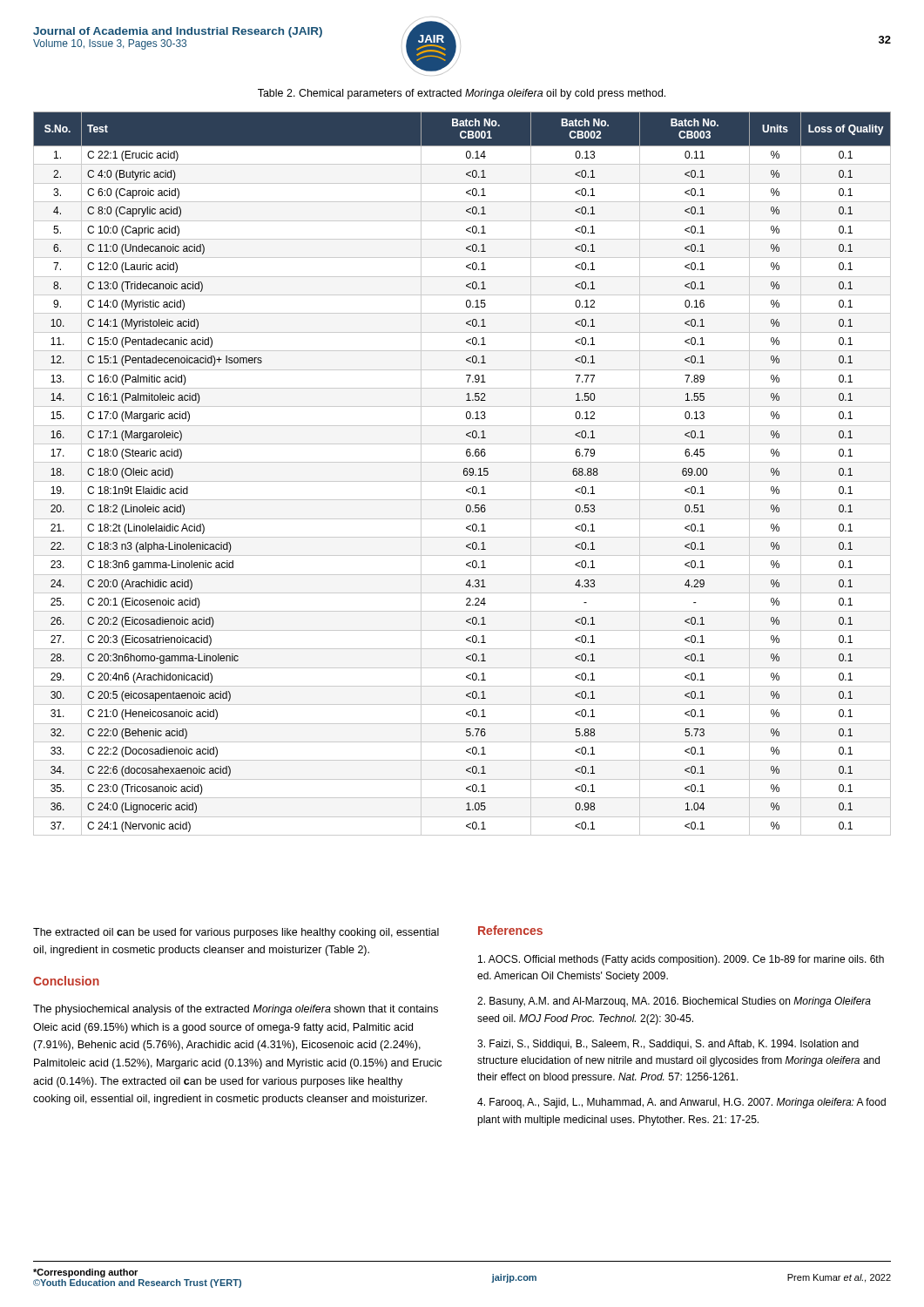Find the table that mentions "C 17:1 (Margaroleic)"
Image resolution: width=924 pixels, height=1307 pixels.
(x=462, y=473)
